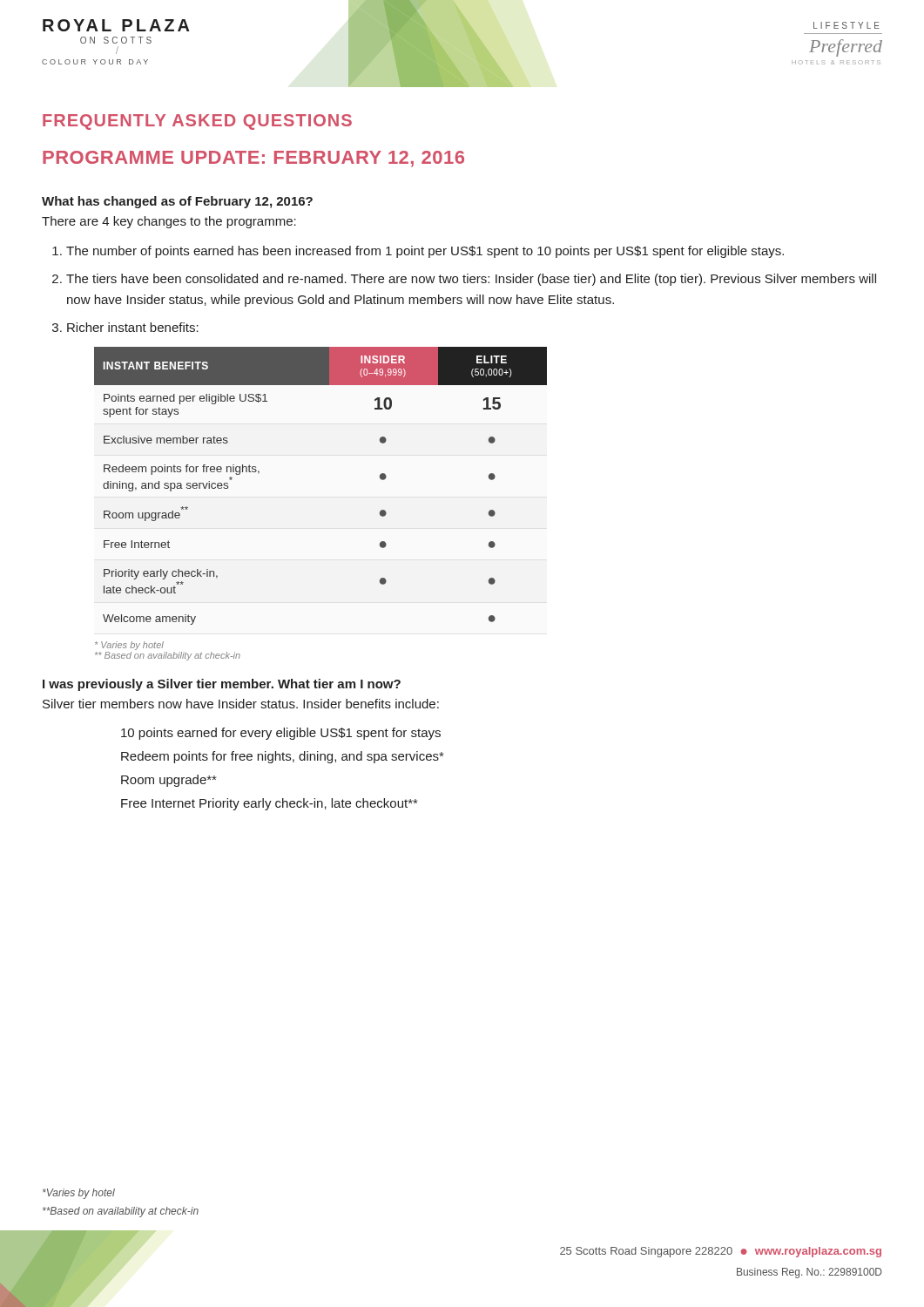Locate the text "Room upgrade**"
Viewport: 924px width, 1307px height.
[168, 779]
